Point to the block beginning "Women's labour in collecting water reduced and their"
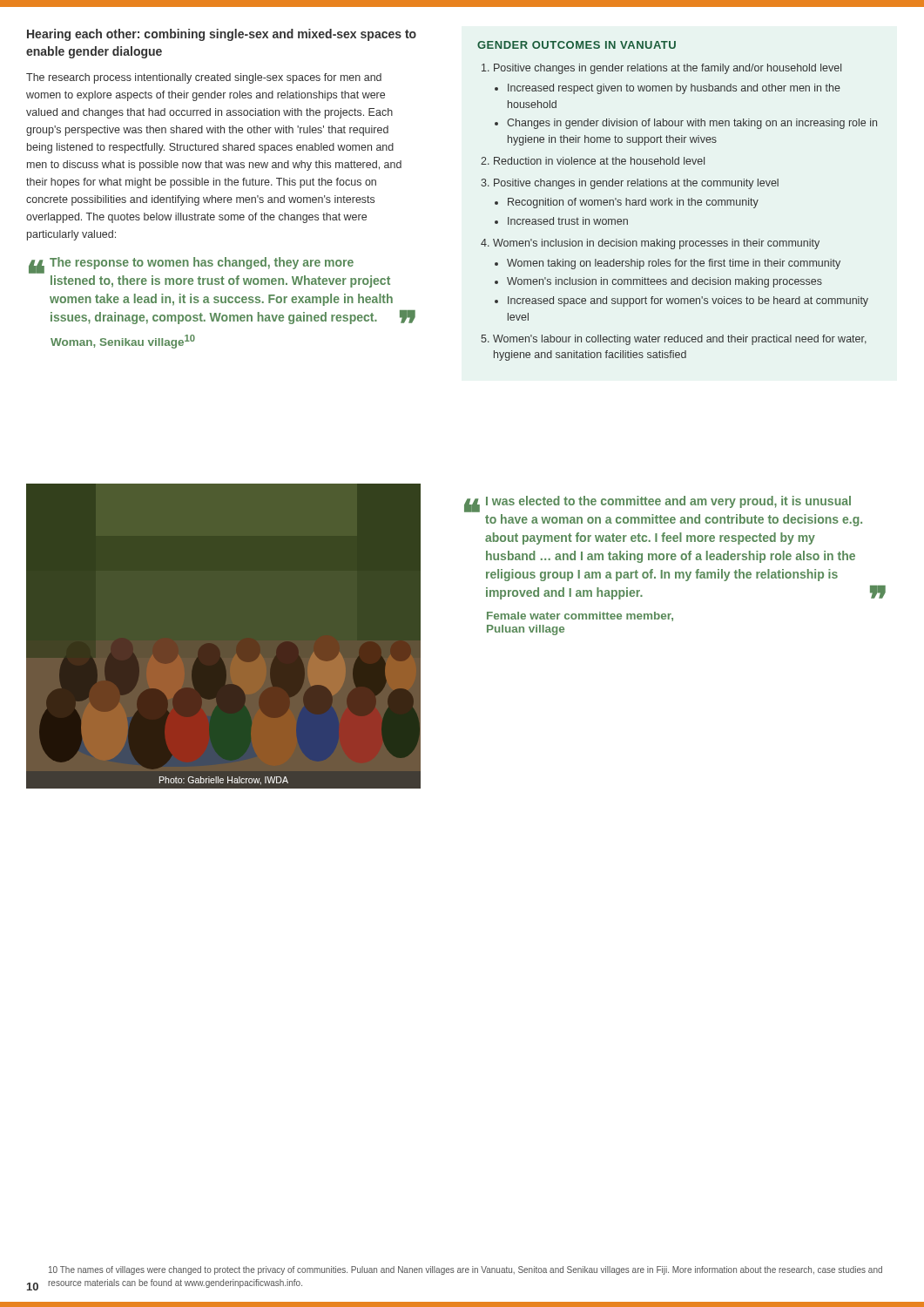The height and width of the screenshot is (1307, 924). click(680, 347)
